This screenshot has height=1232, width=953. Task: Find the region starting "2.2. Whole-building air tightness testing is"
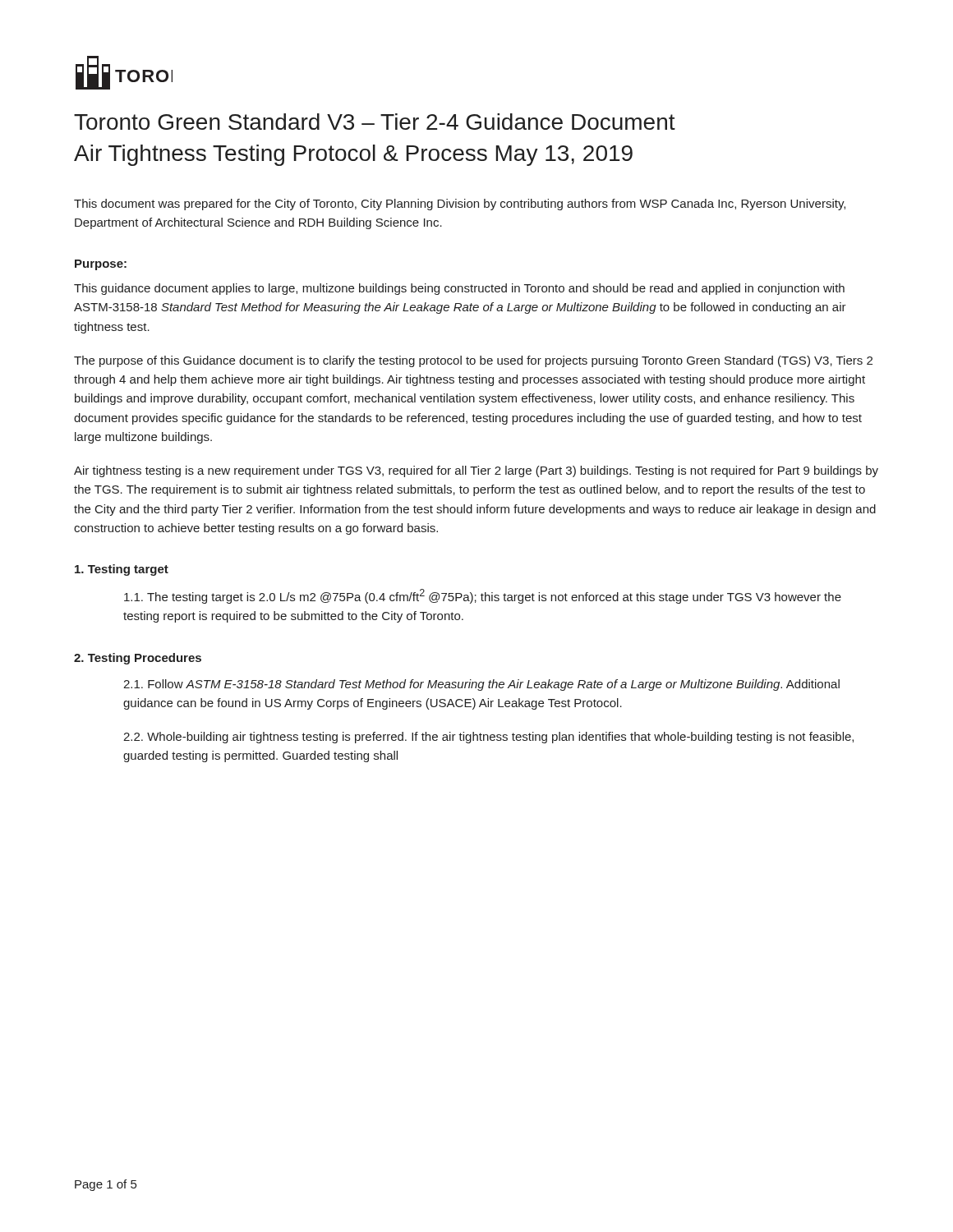coord(489,746)
